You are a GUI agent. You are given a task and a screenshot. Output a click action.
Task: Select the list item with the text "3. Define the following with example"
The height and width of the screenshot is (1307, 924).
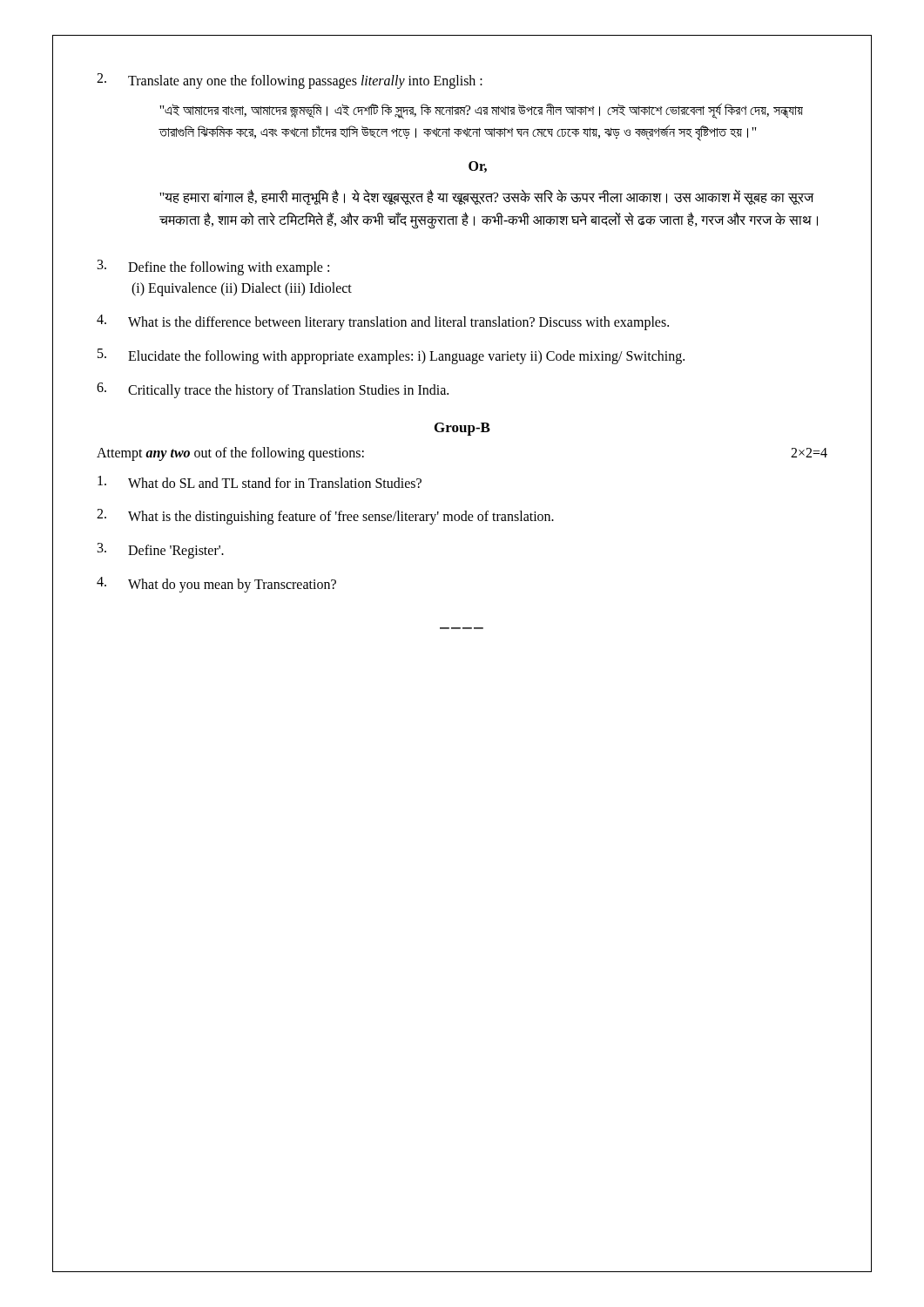pyautogui.click(x=213, y=267)
